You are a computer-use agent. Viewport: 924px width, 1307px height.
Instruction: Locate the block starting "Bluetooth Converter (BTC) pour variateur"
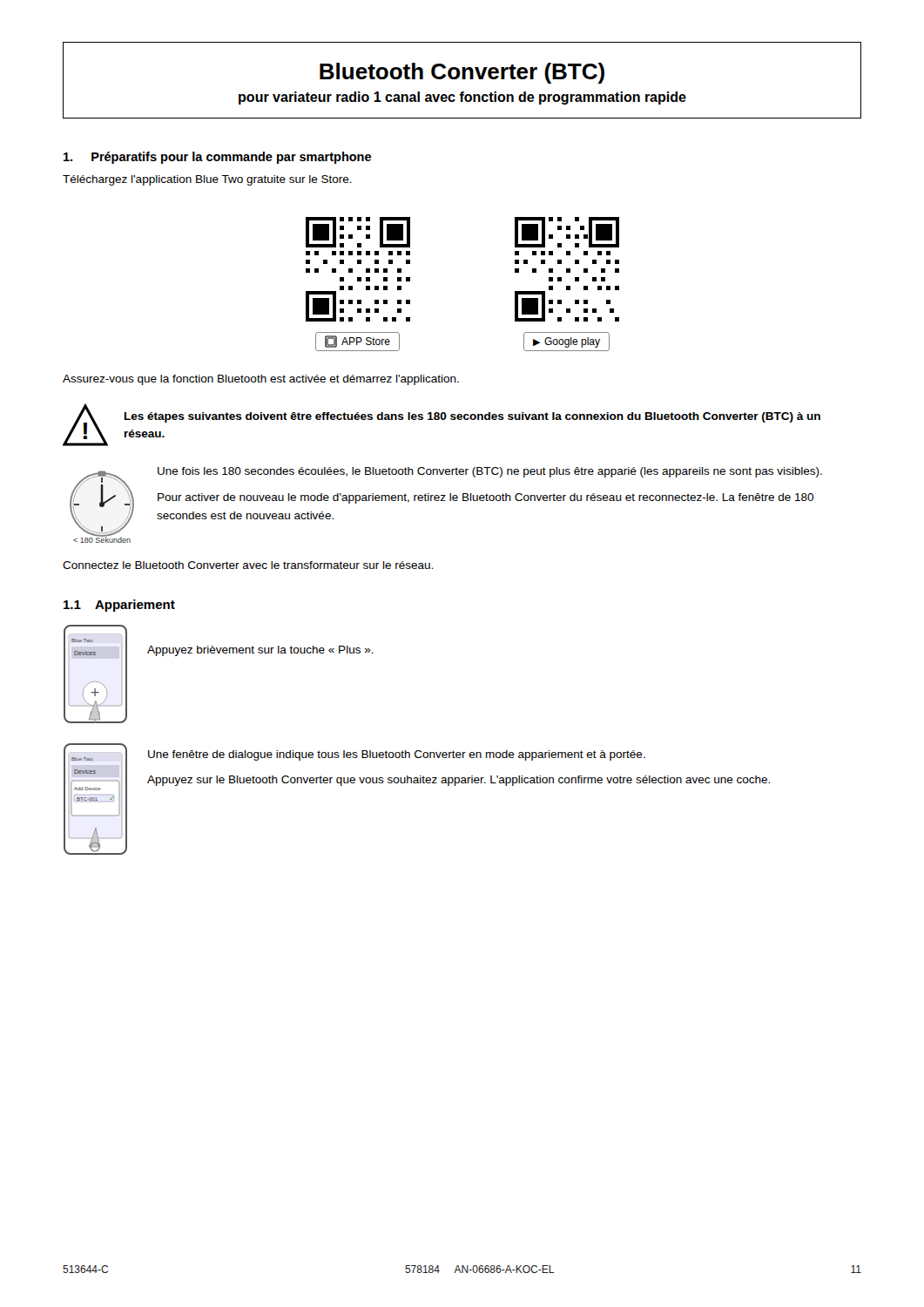click(462, 82)
